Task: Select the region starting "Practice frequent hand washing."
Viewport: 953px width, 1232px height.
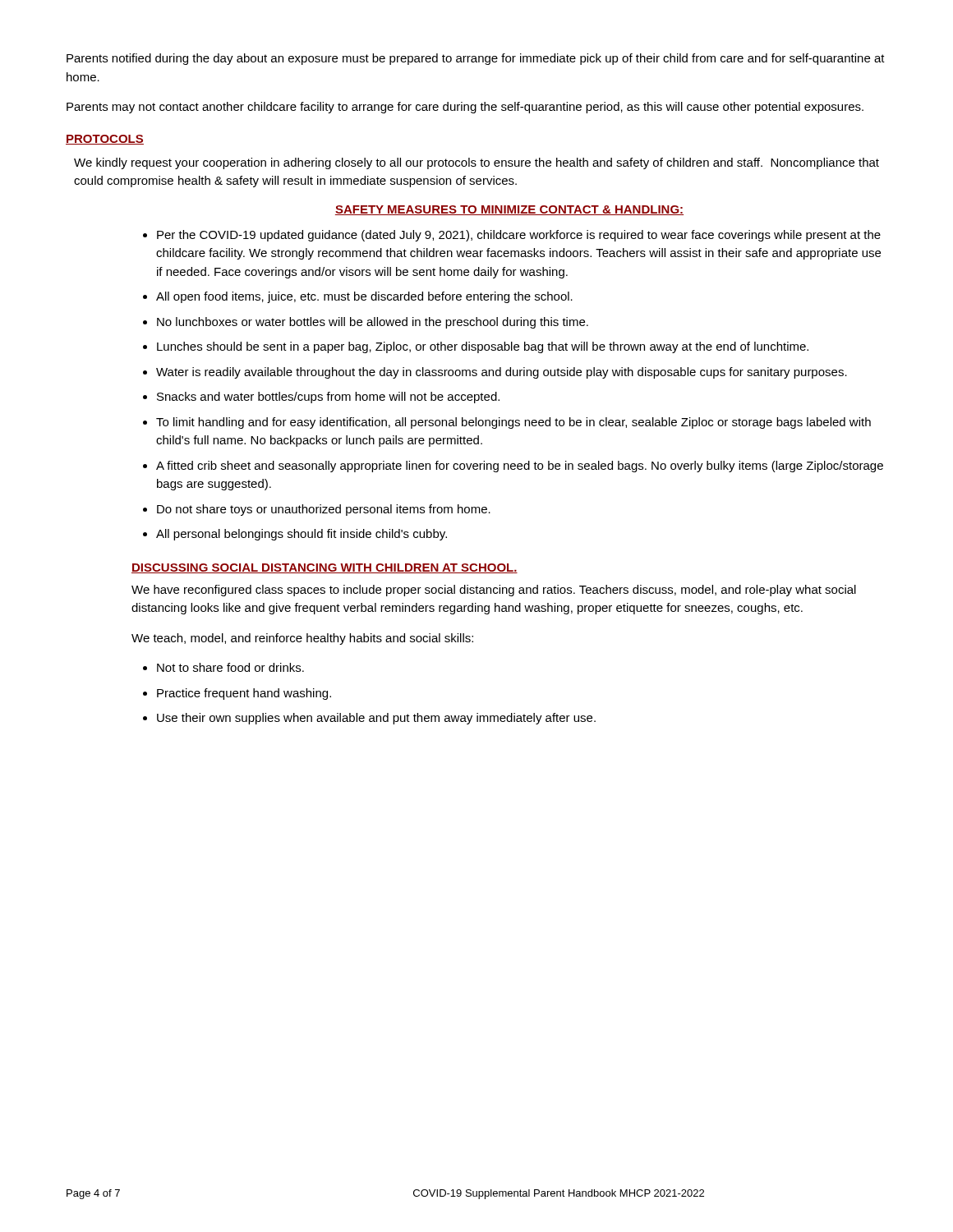Action: tap(244, 692)
